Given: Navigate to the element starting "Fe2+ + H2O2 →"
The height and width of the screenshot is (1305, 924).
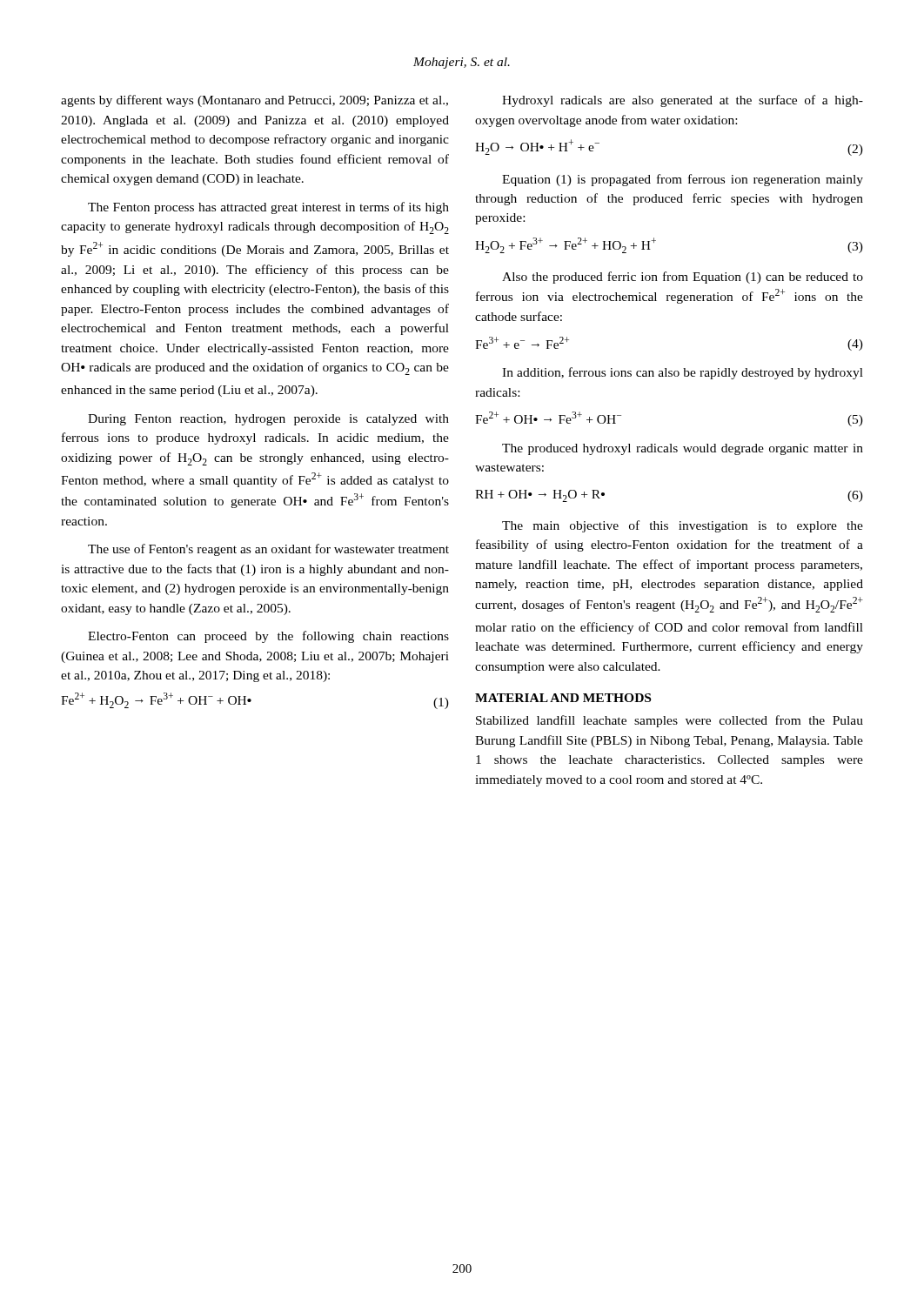Looking at the screenshot, I should pos(255,702).
